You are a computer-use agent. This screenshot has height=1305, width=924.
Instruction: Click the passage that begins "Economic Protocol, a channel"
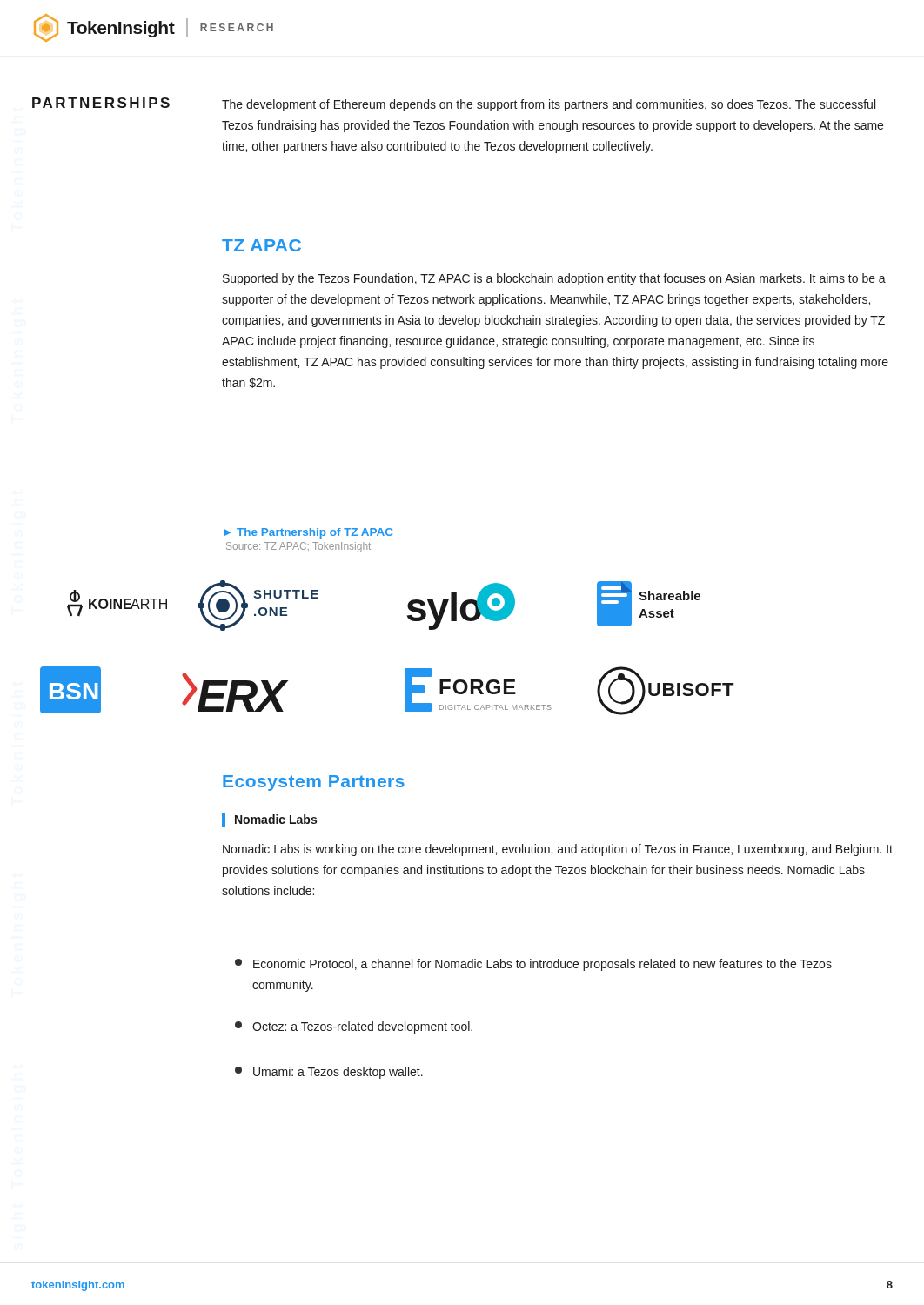pos(564,975)
